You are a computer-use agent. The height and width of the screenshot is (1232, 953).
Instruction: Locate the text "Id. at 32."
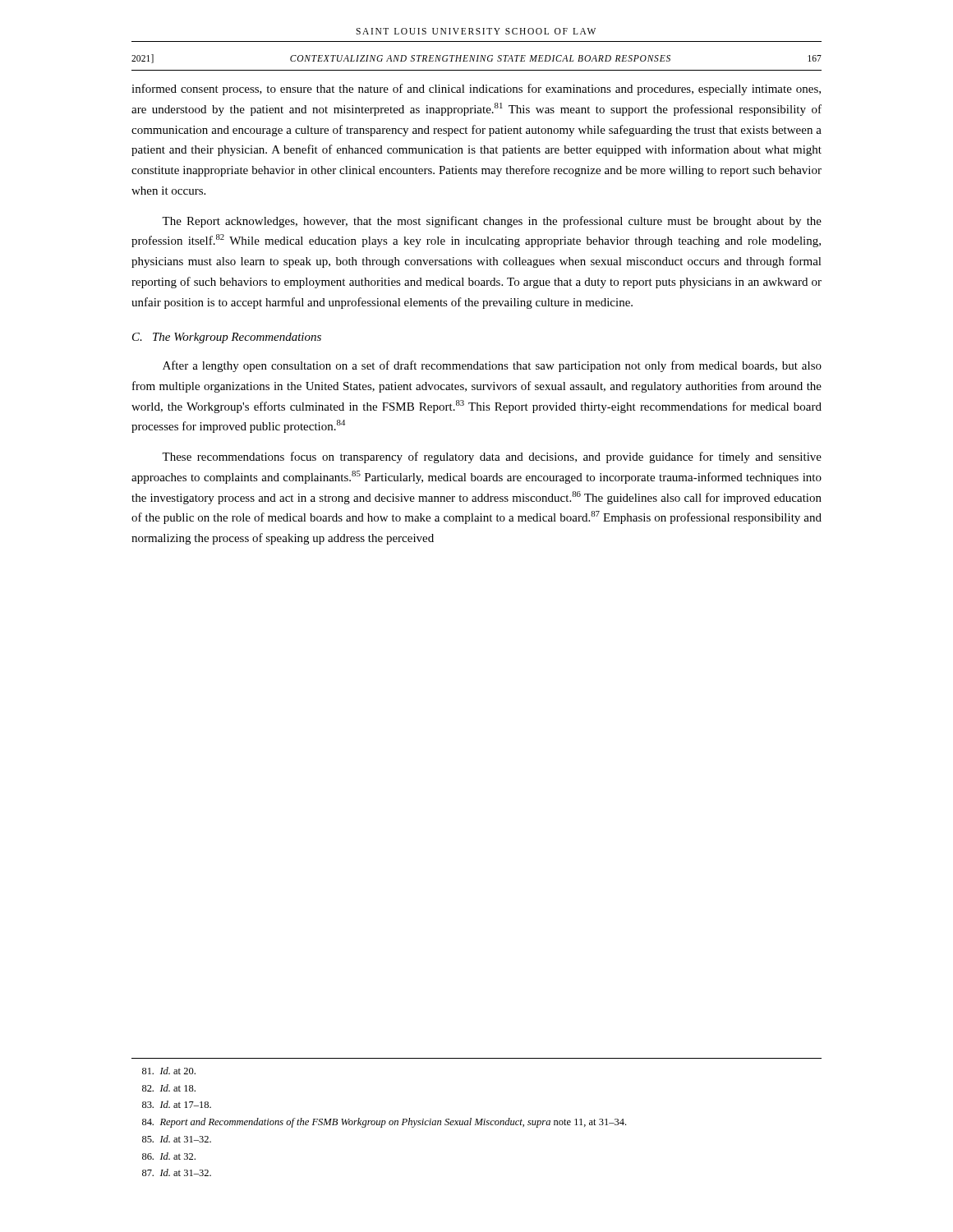coord(169,1156)
